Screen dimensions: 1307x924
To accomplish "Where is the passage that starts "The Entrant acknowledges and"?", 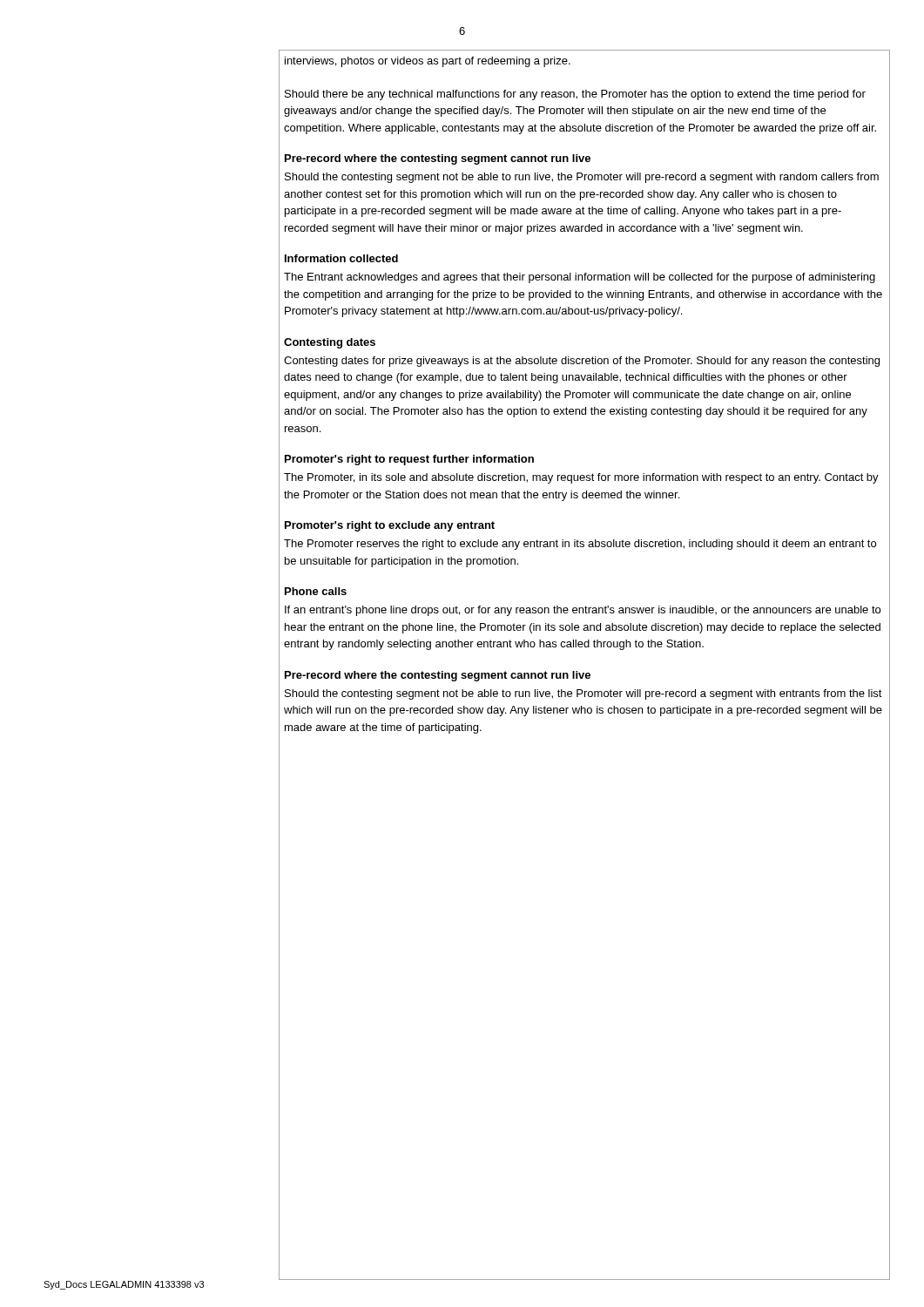I will [584, 294].
